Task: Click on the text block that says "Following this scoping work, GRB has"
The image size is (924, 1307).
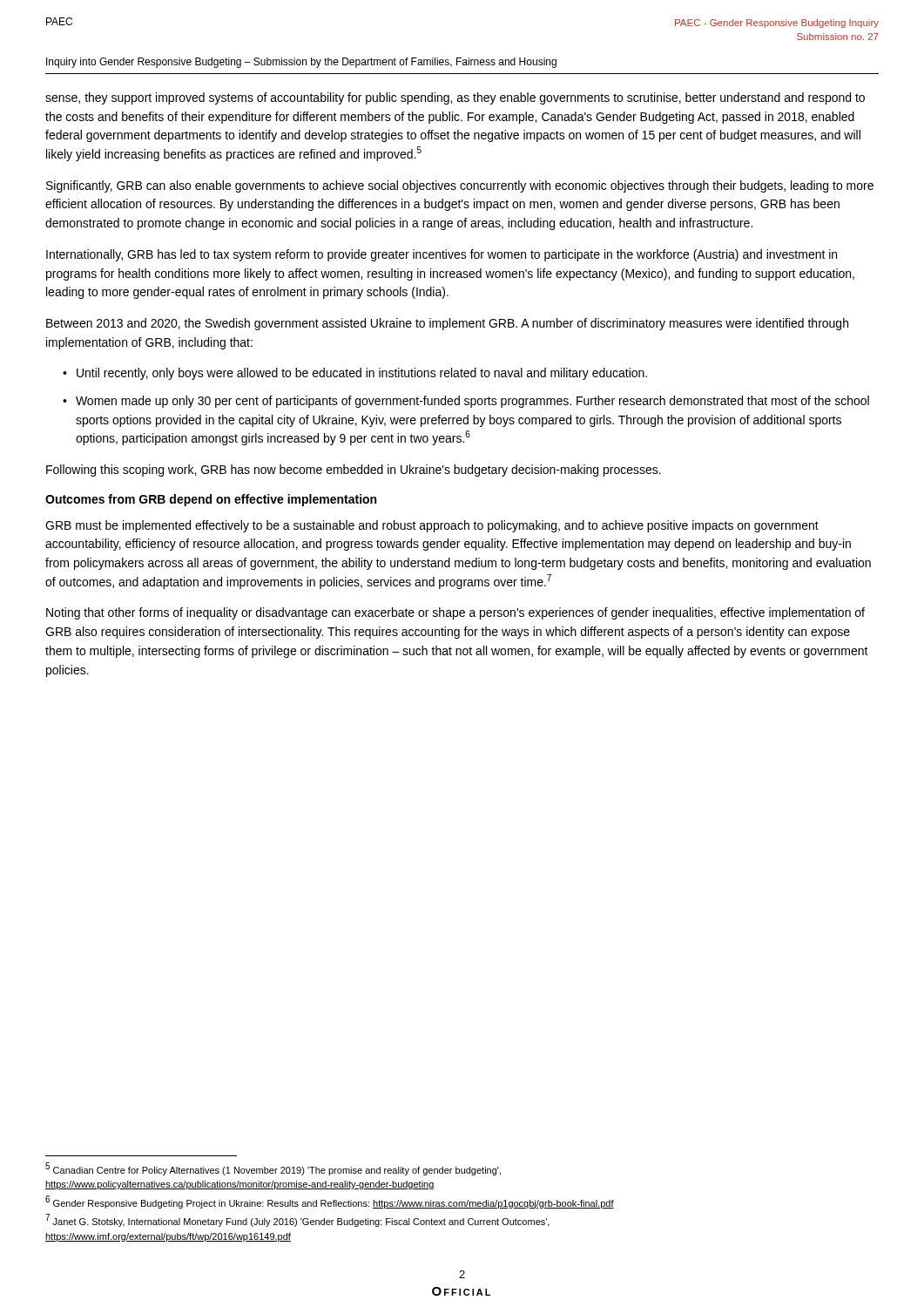Action: [353, 470]
